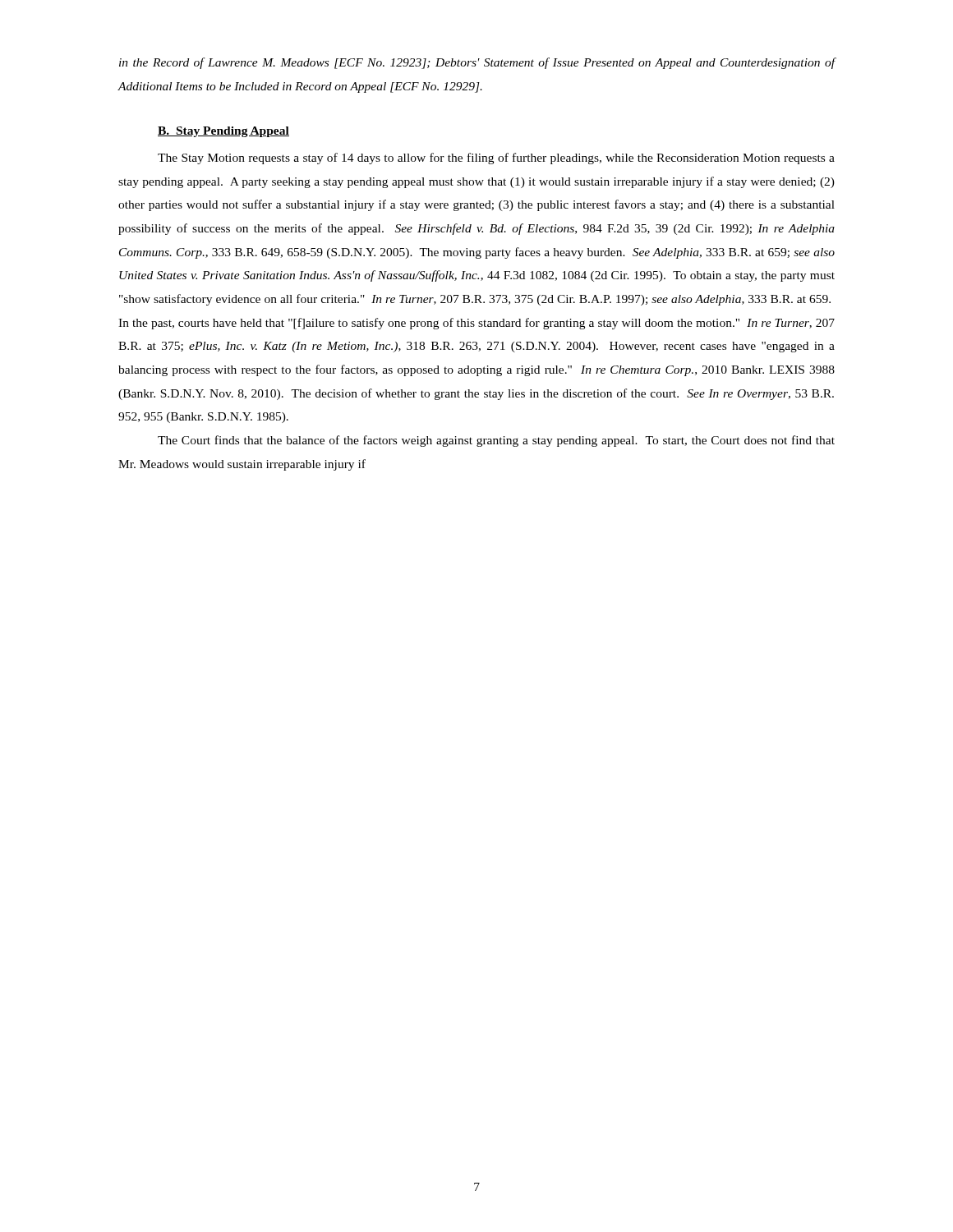Click on the region starting "B. Stay Pending Appeal"
The width and height of the screenshot is (953, 1232).
223,130
